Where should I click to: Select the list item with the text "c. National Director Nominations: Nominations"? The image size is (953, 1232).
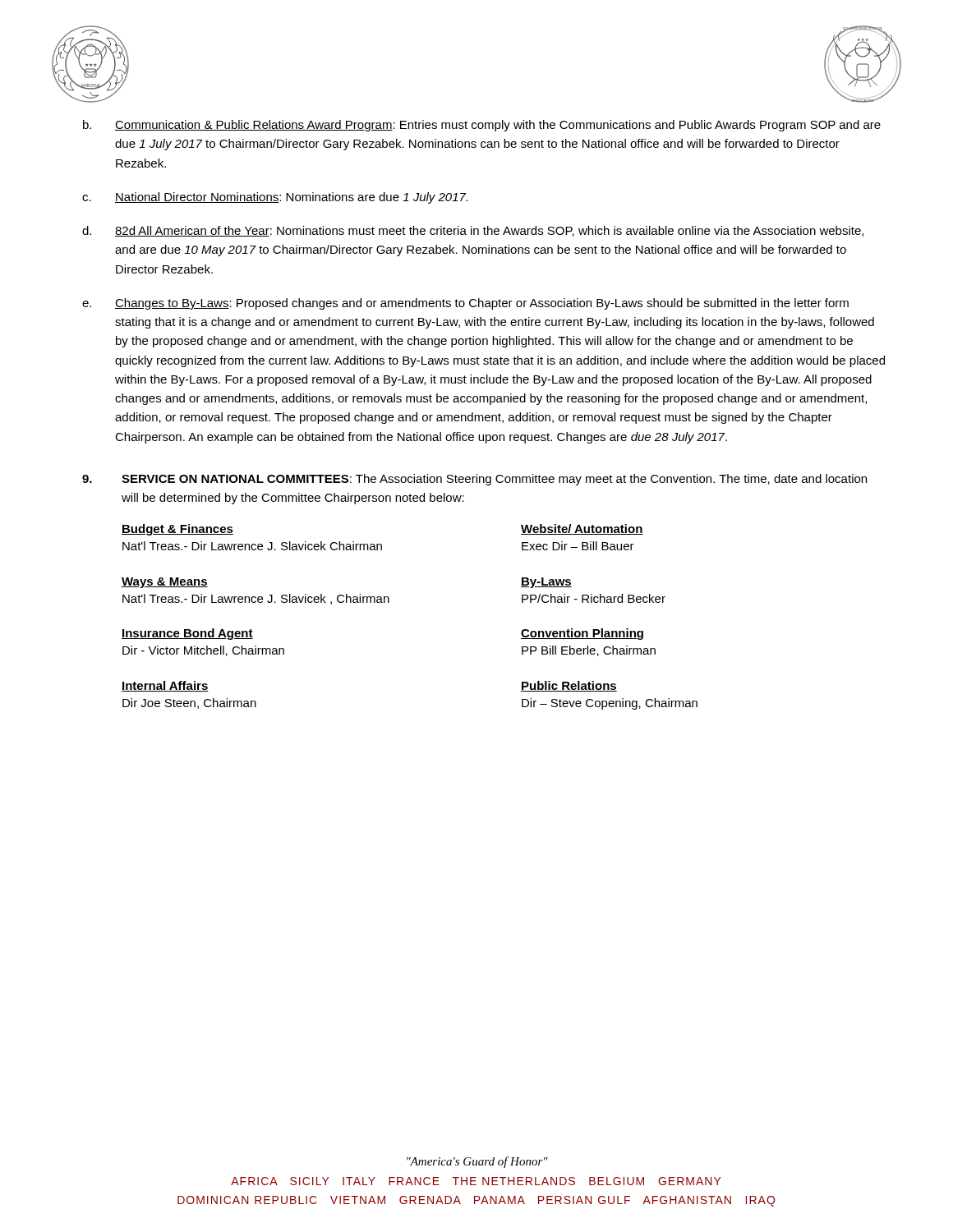pos(275,198)
